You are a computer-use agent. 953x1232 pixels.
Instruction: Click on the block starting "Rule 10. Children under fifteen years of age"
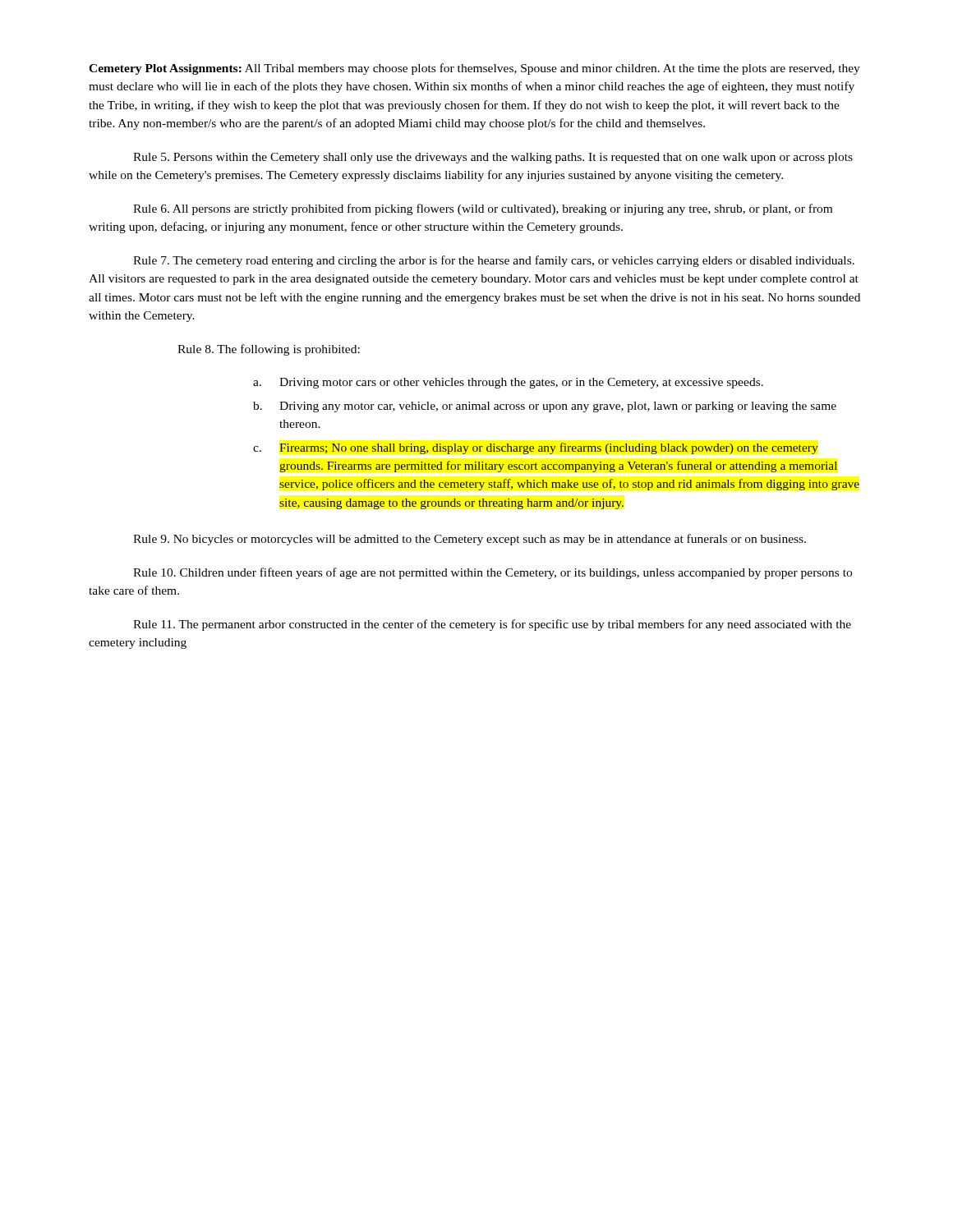pos(471,581)
